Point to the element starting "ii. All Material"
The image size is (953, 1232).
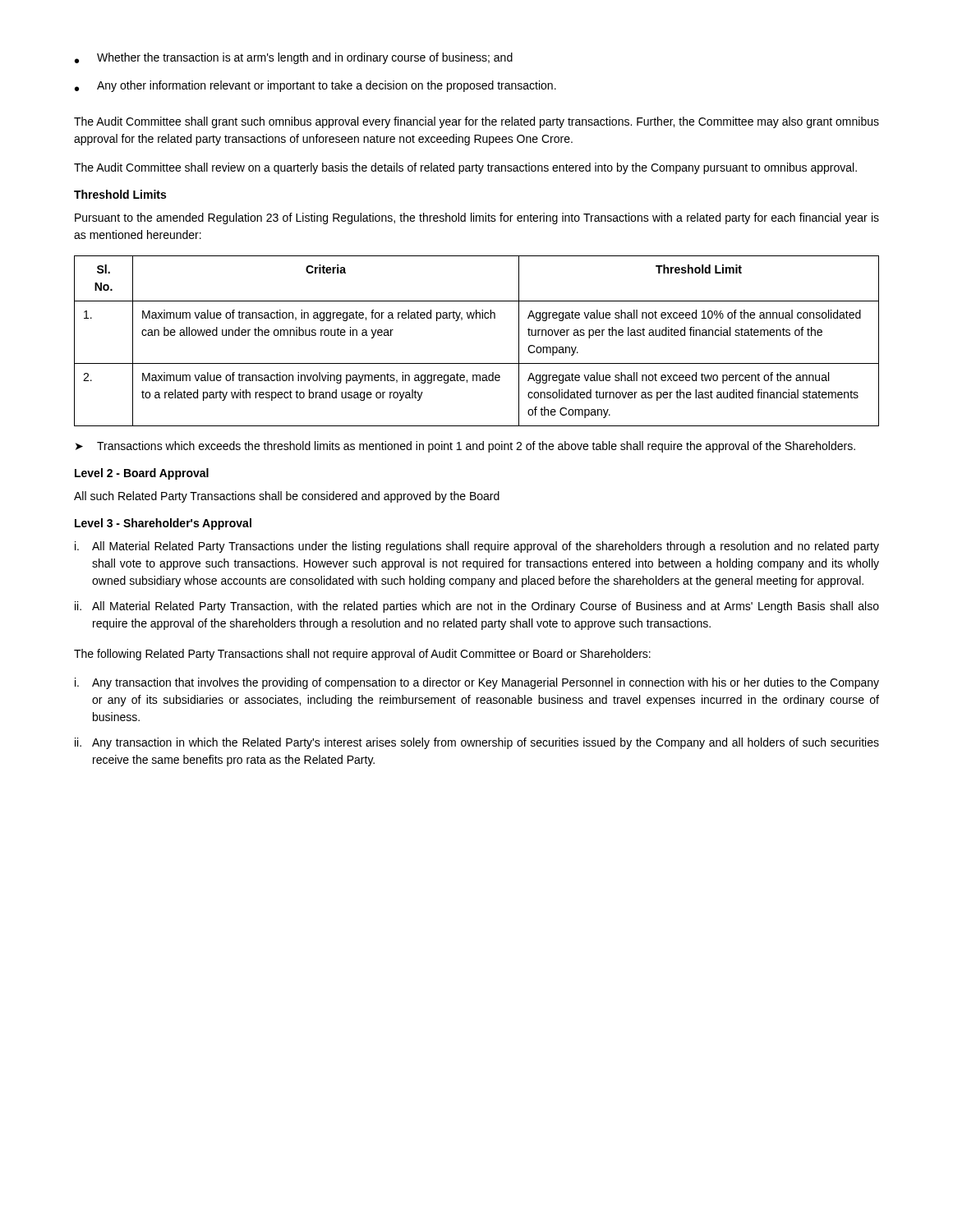(x=476, y=615)
